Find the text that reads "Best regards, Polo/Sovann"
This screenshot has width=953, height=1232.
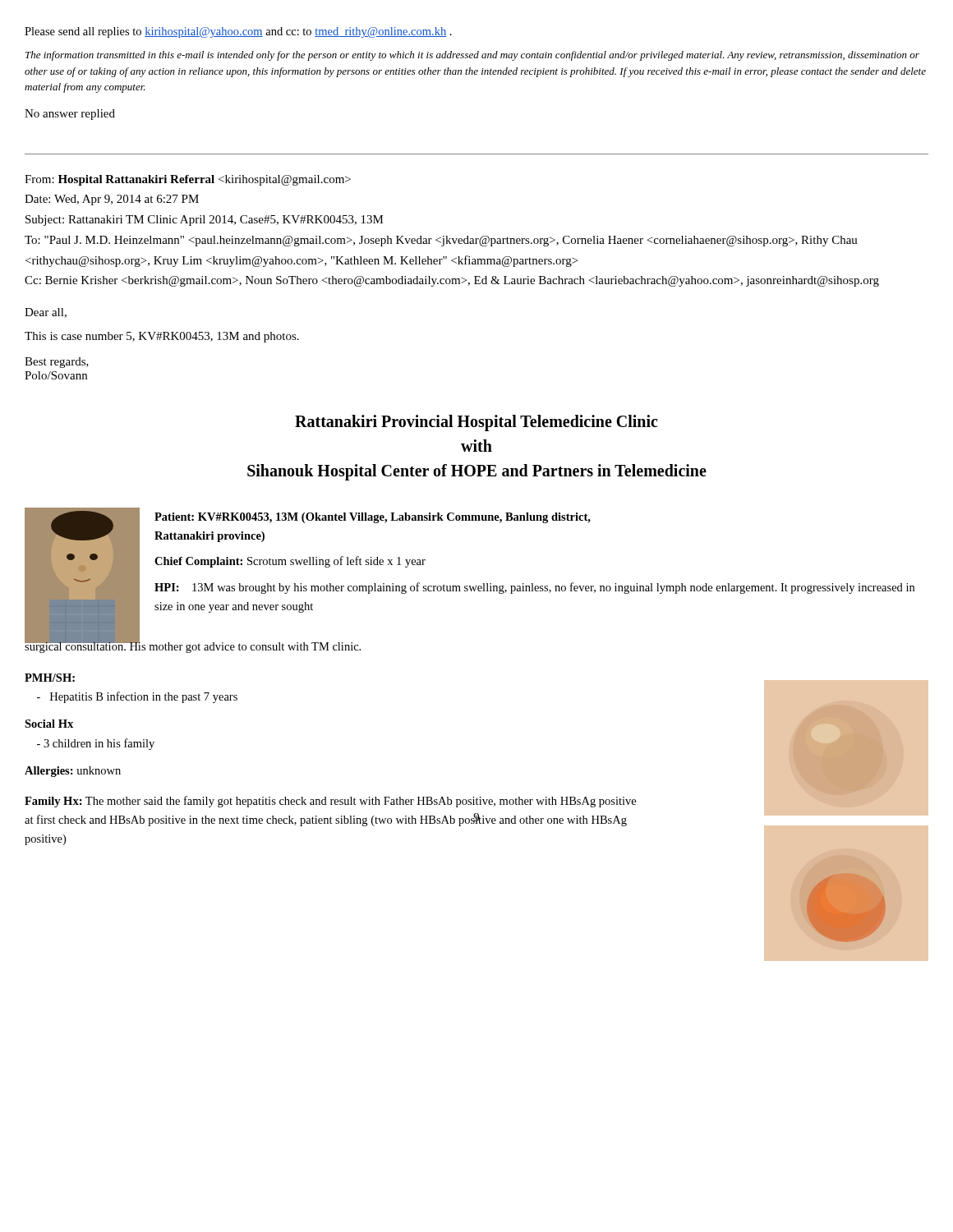pyautogui.click(x=57, y=368)
